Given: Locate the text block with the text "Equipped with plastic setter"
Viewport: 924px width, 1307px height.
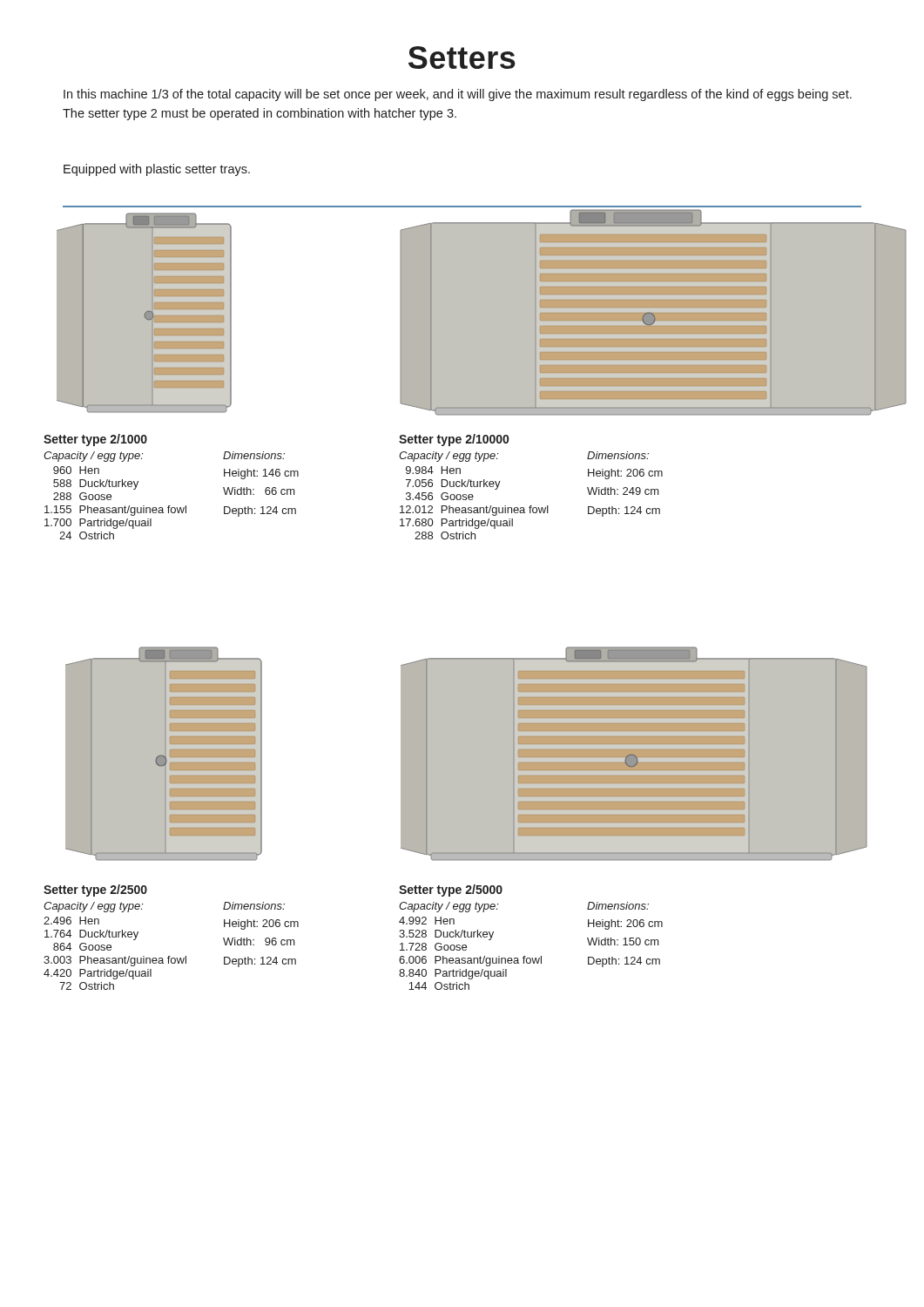Looking at the screenshot, I should (157, 170).
